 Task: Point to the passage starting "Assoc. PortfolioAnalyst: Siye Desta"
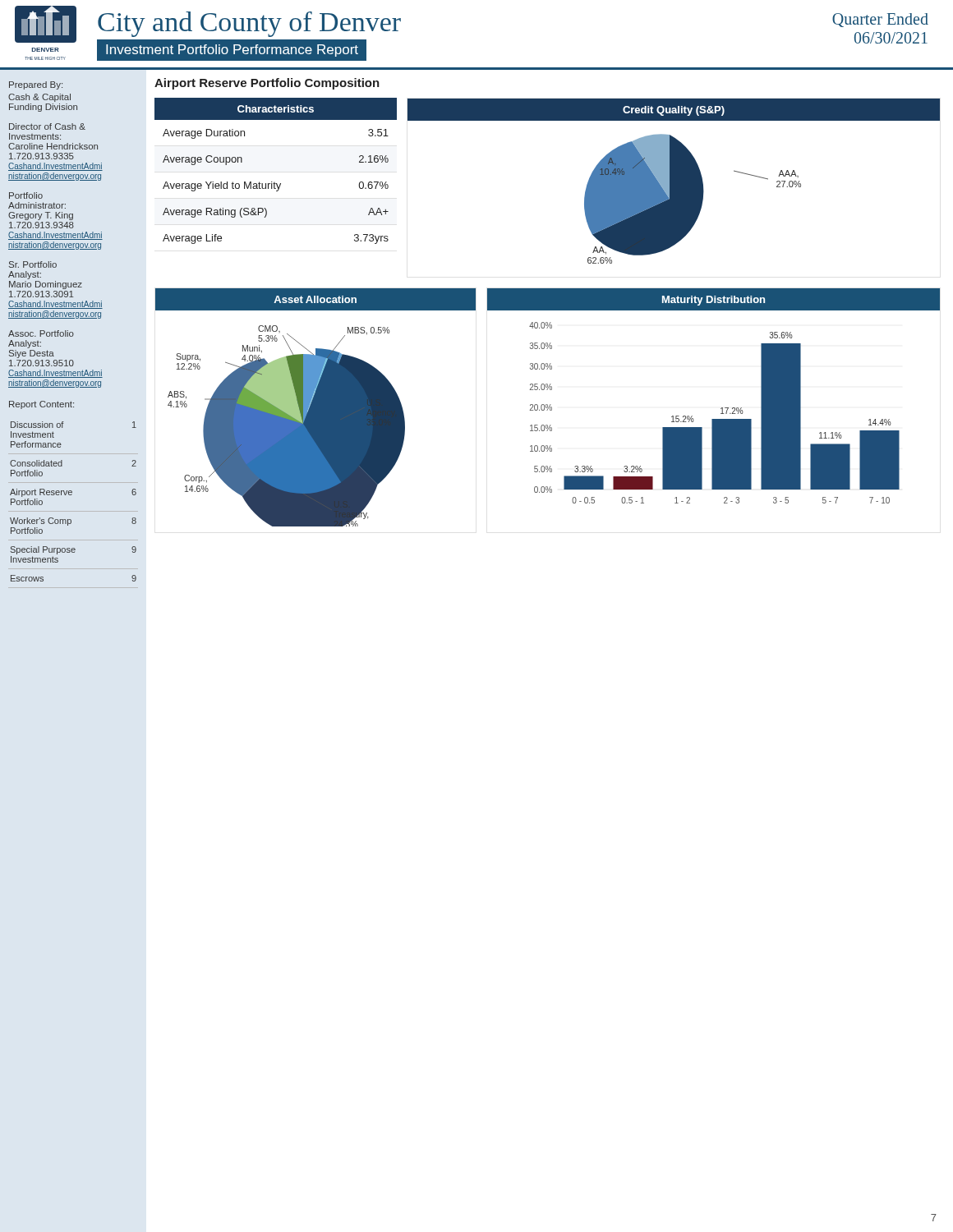coord(55,358)
